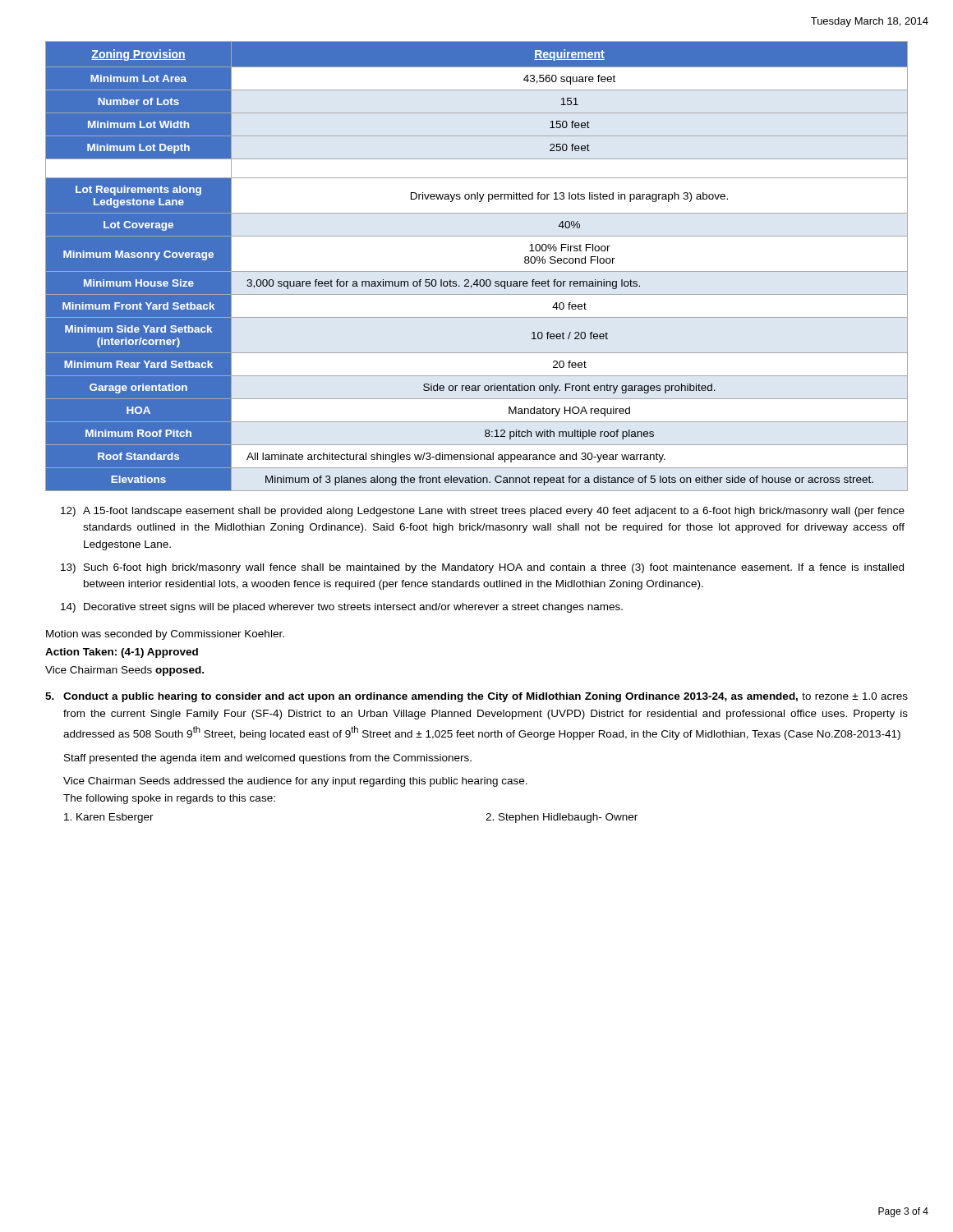This screenshot has height=1232, width=953.
Task: Click the table
Action: pos(476,266)
